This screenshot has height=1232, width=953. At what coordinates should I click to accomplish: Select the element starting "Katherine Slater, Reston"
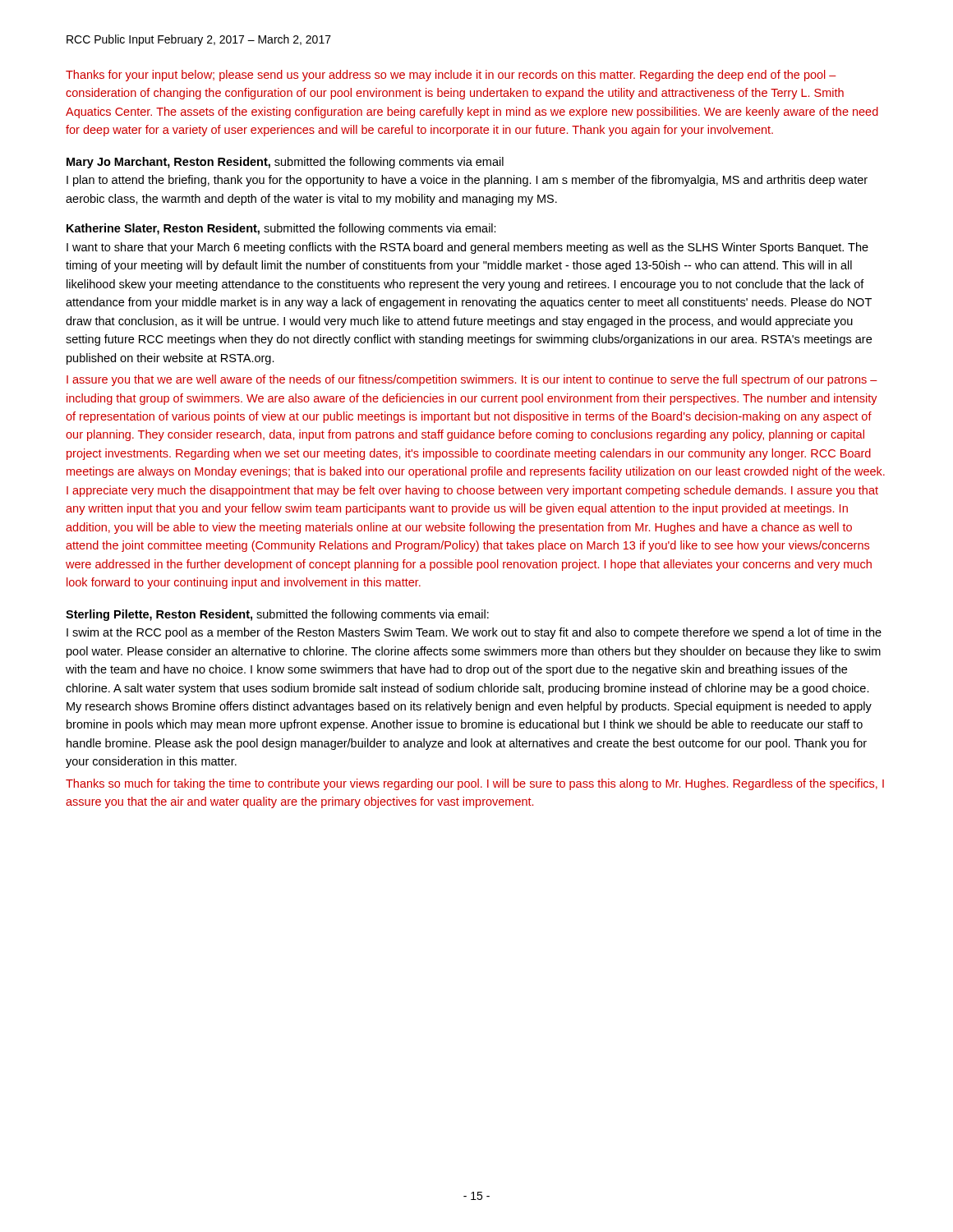pyautogui.click(x=476, y=293)
